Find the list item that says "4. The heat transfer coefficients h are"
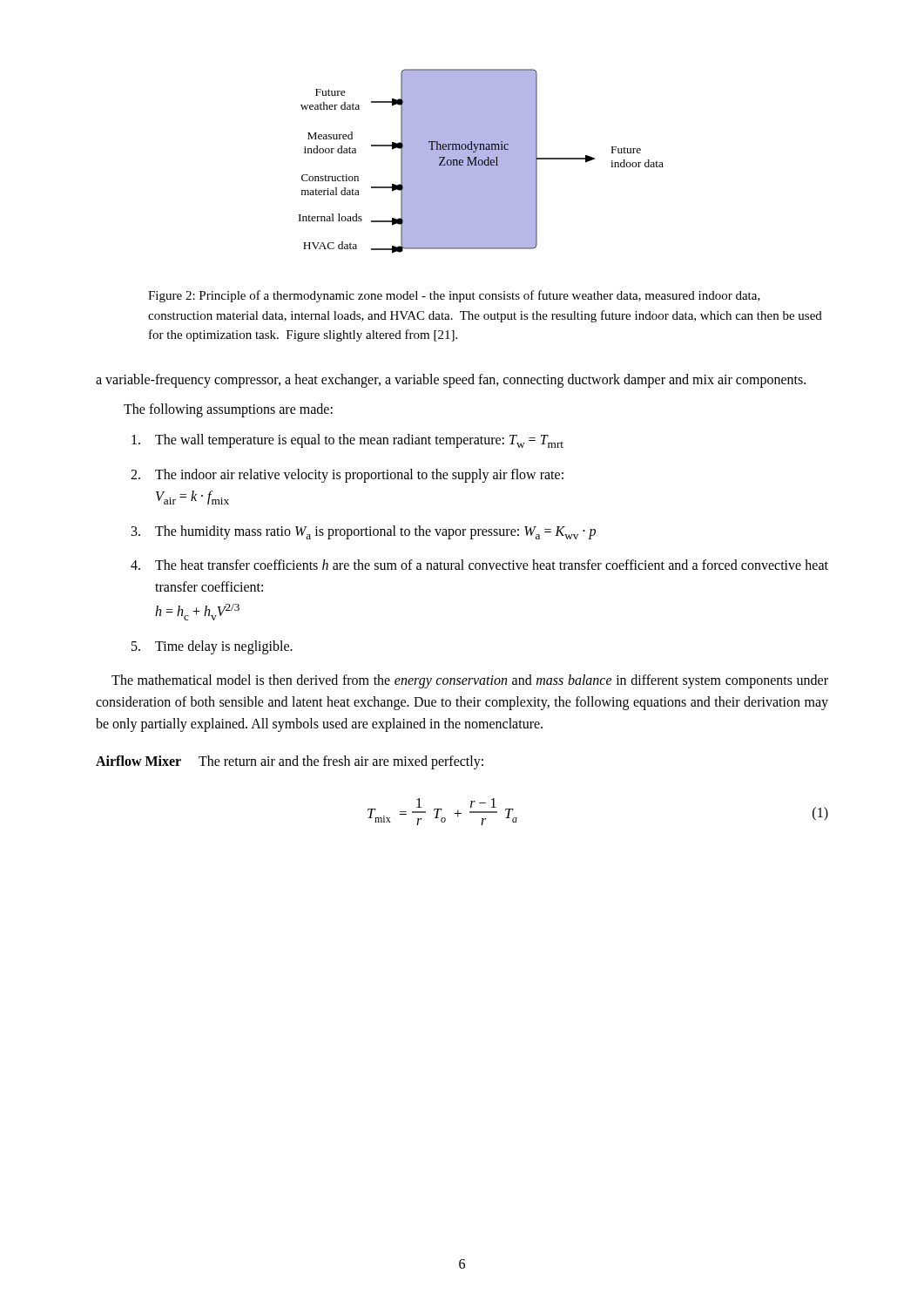This screenshot has height=1307, width=924. [x=479, y=565]
